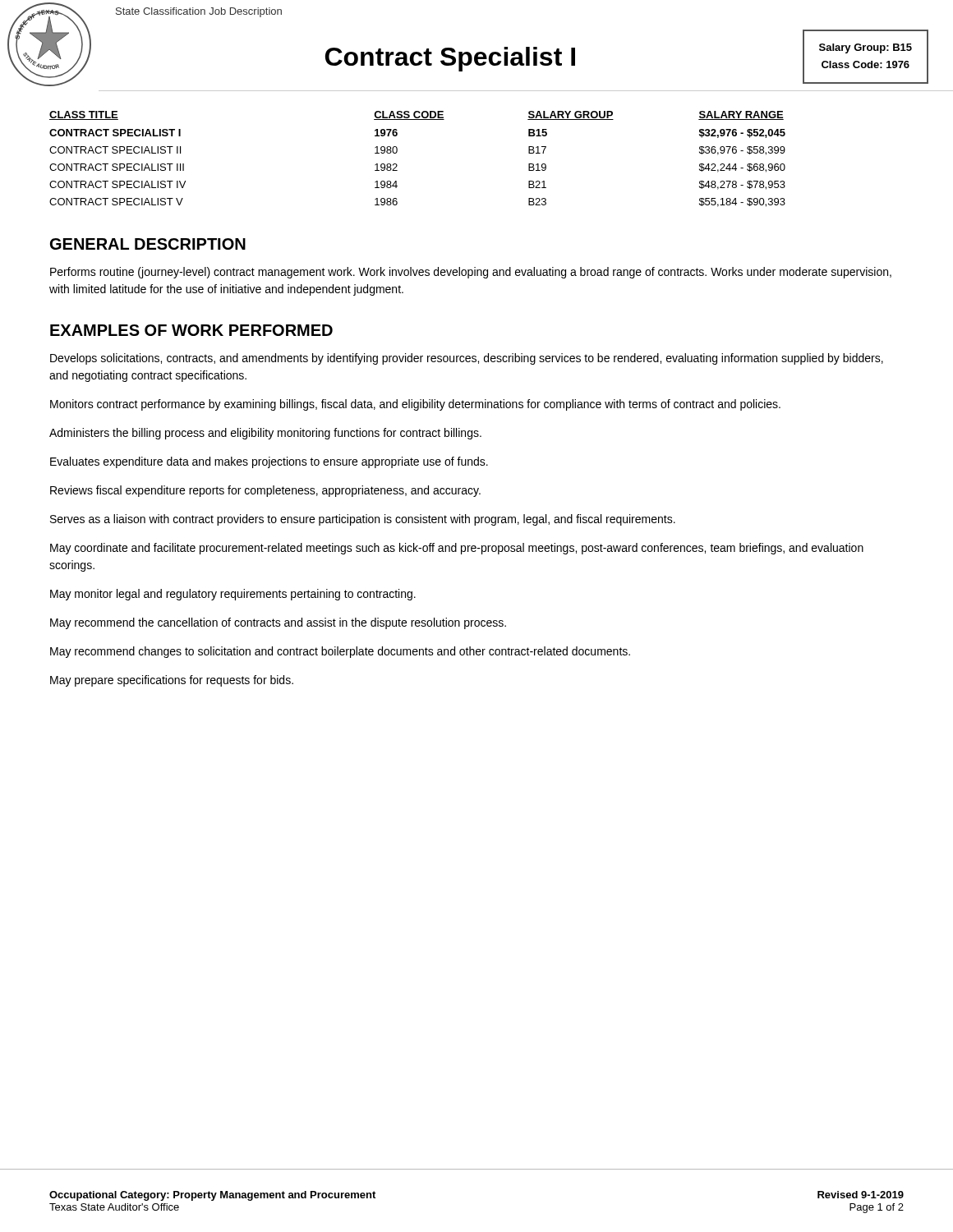Locate the region starting "May recommend the"
This screenshot has width=953, height=1232.
click(x=278, y=623)
